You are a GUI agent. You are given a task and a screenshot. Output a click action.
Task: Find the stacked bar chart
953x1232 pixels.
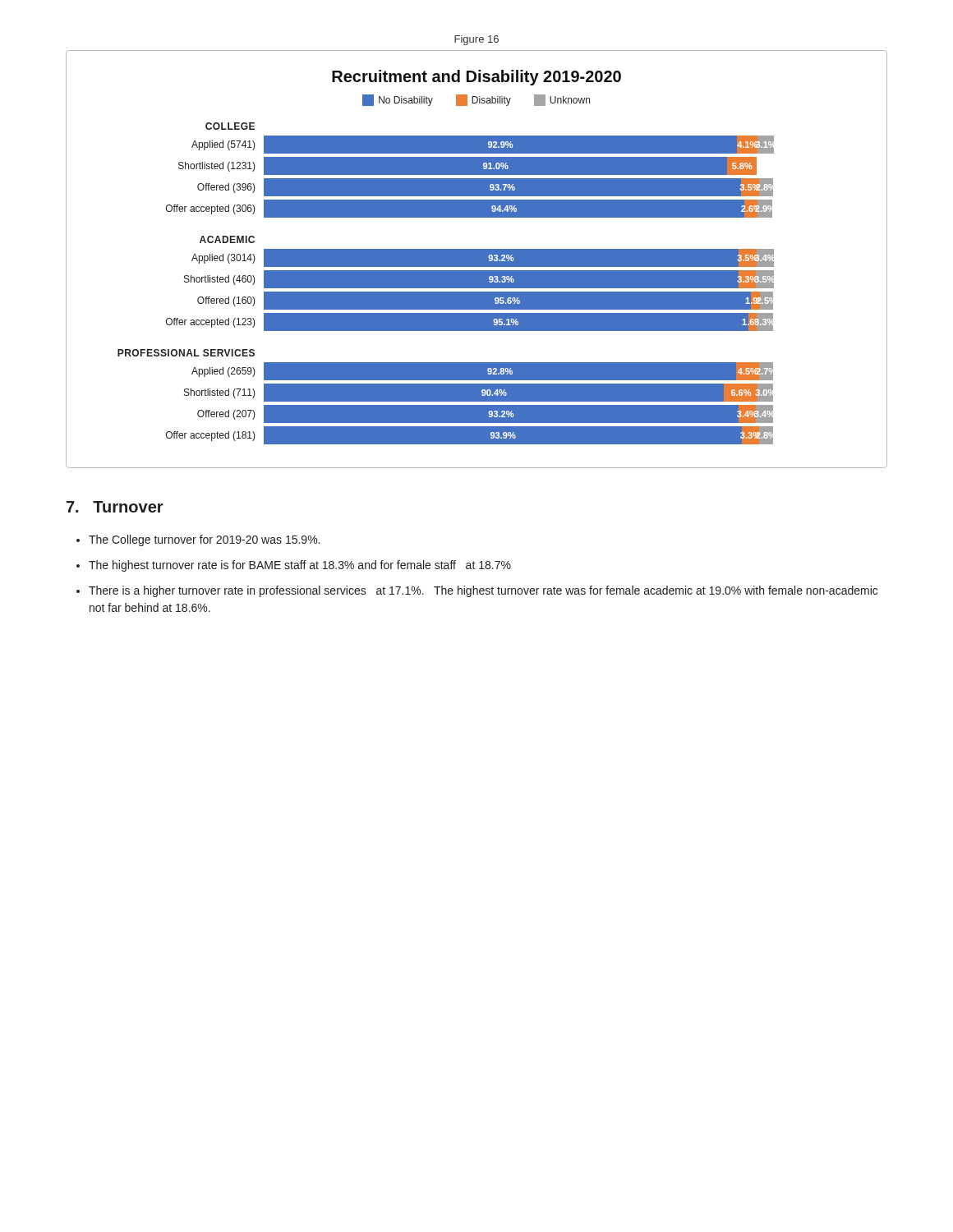click(476, 259)
